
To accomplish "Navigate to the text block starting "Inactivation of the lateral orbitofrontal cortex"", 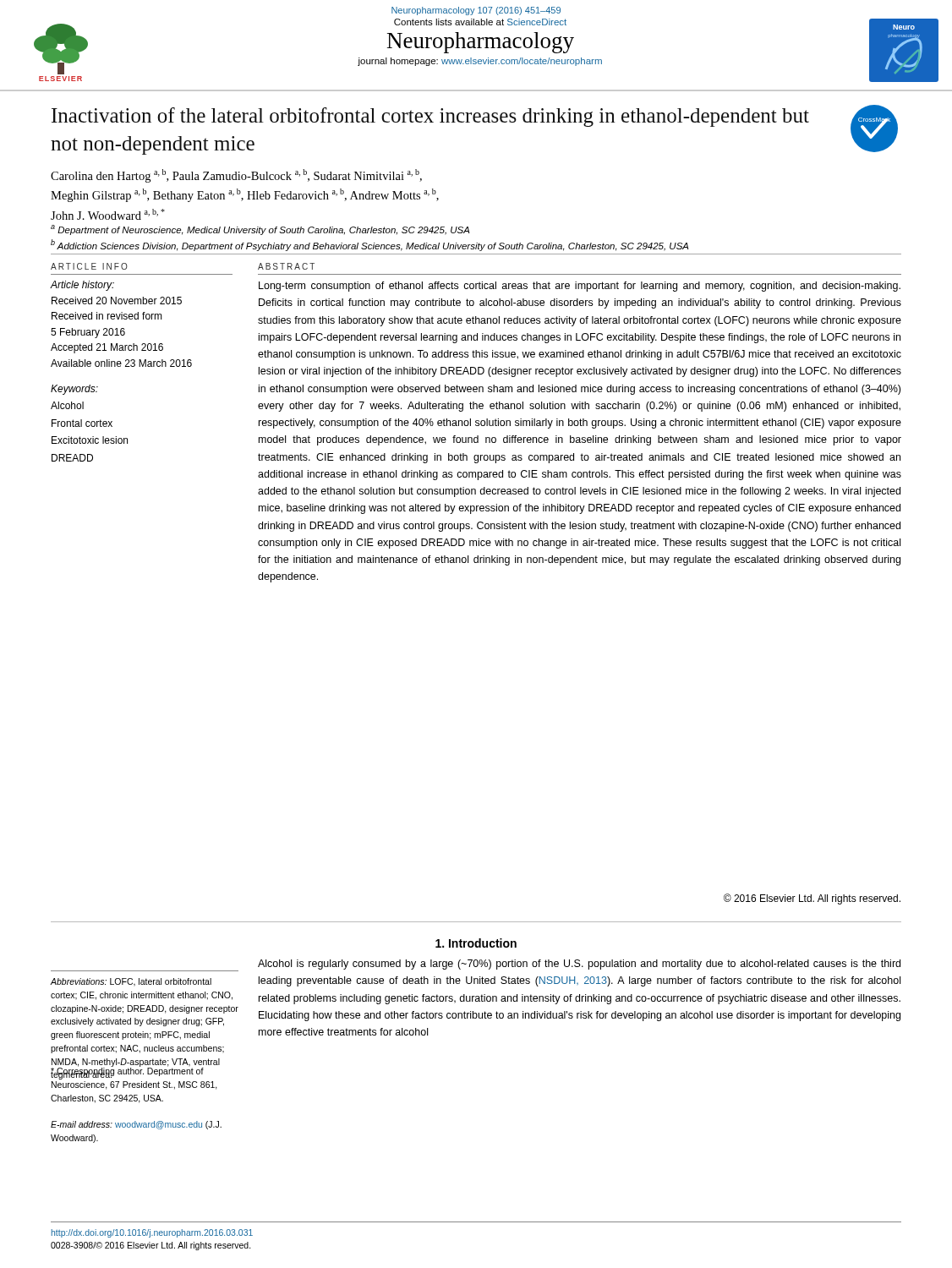I will click(x=430, y=129).
